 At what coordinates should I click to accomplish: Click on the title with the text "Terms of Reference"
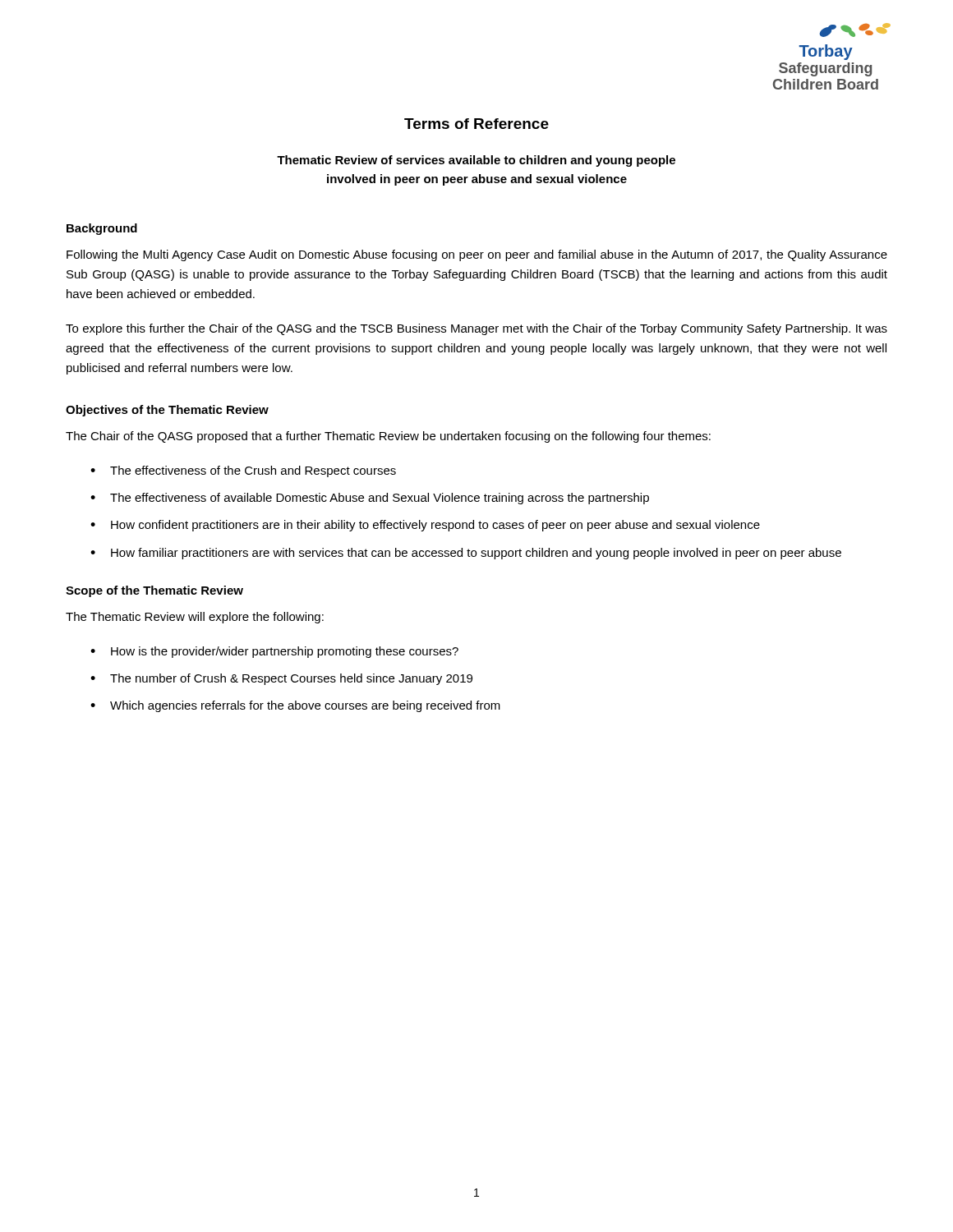point(476,124)
